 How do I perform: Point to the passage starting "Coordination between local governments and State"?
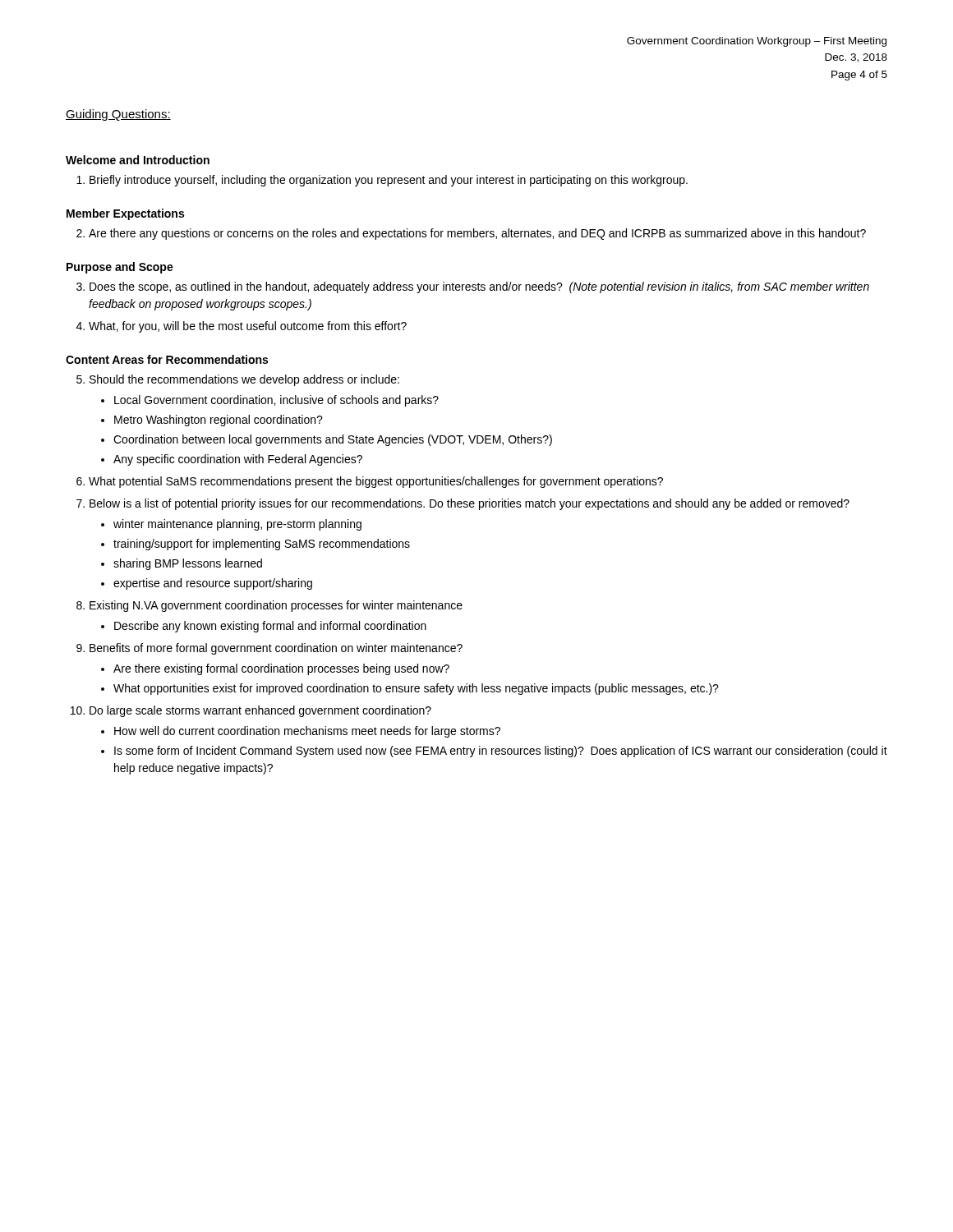tap(333, 439)
